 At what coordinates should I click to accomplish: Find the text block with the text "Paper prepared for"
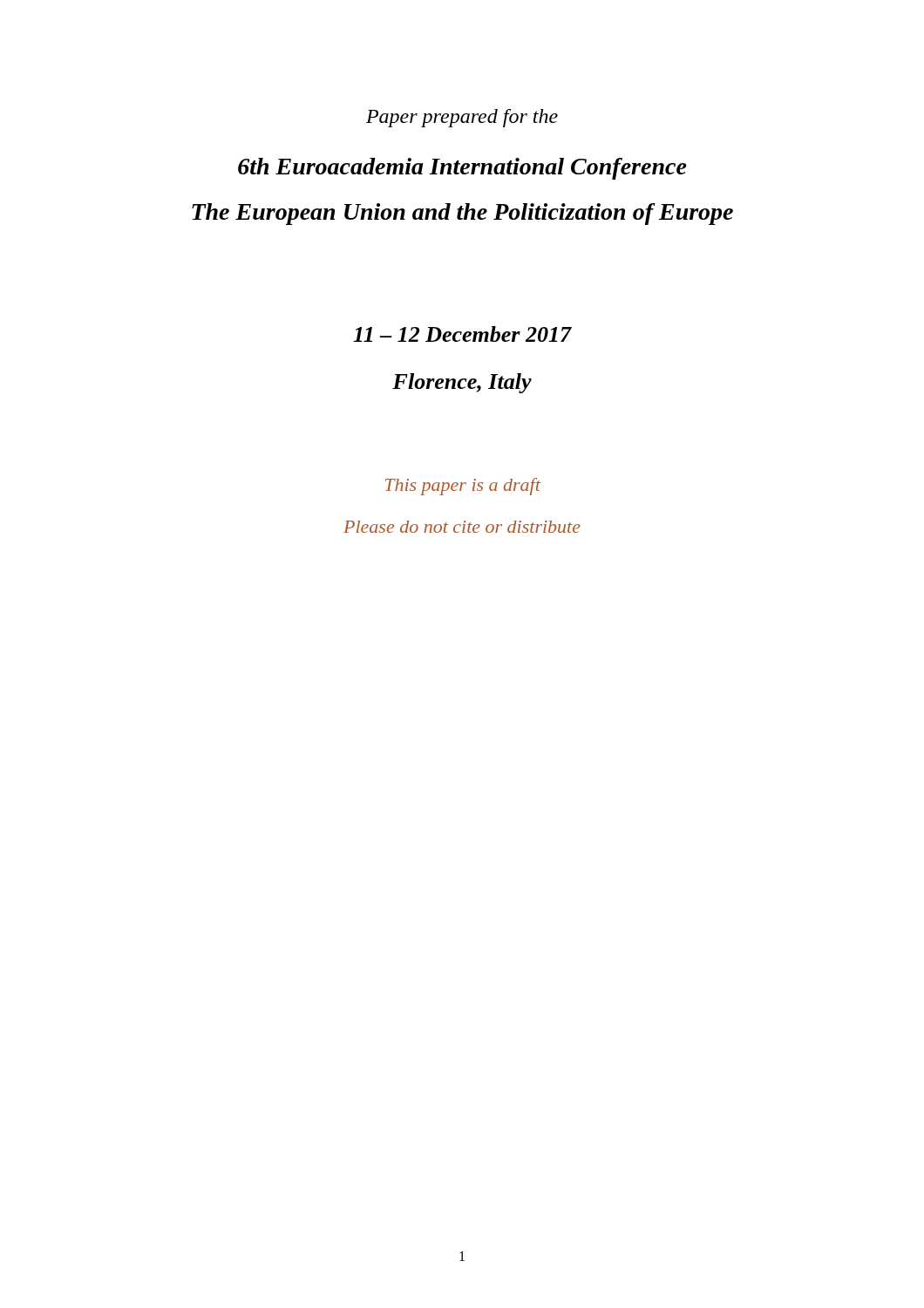tap(462, 165)
